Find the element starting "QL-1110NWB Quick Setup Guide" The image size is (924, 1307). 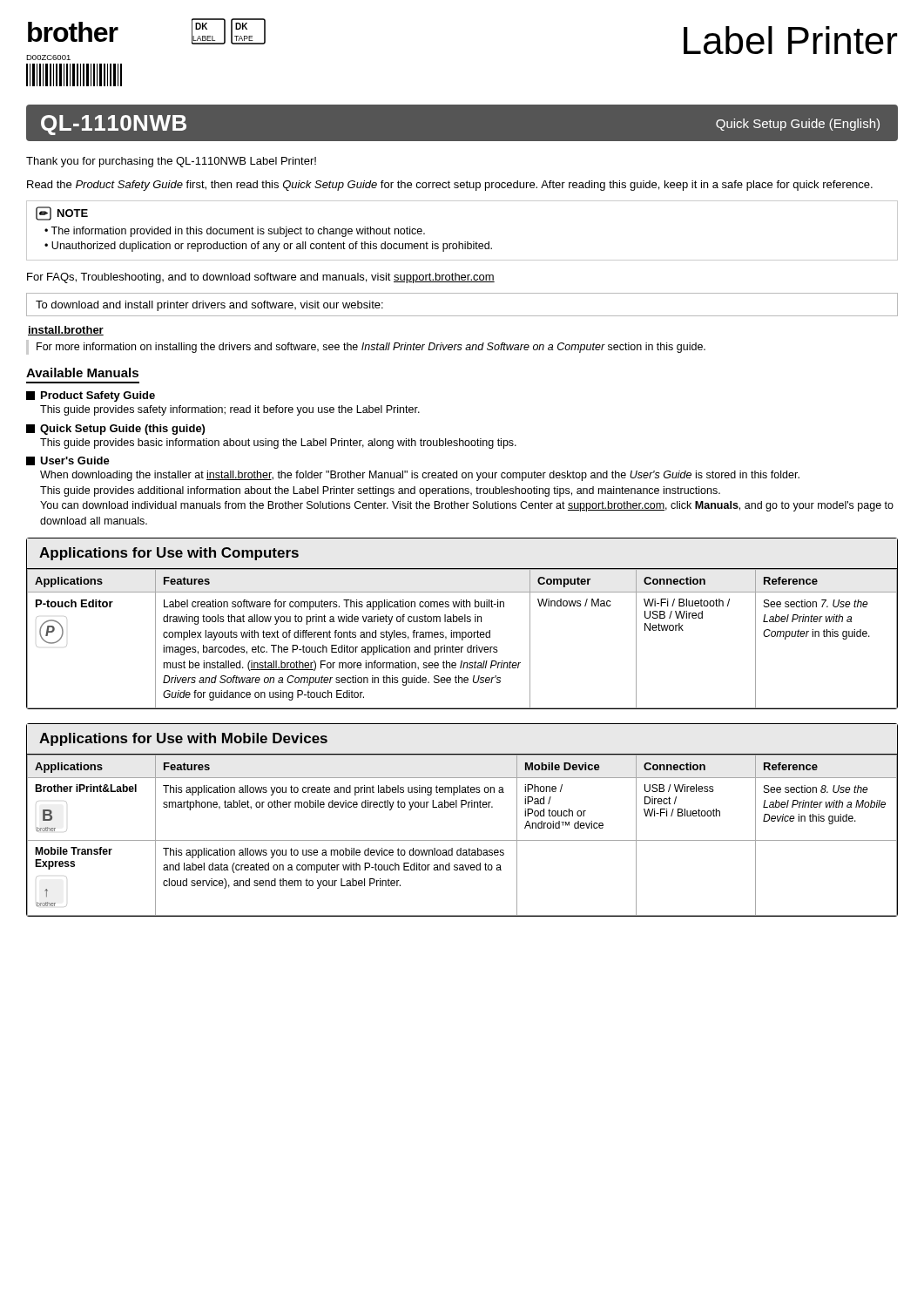(113, 125)
